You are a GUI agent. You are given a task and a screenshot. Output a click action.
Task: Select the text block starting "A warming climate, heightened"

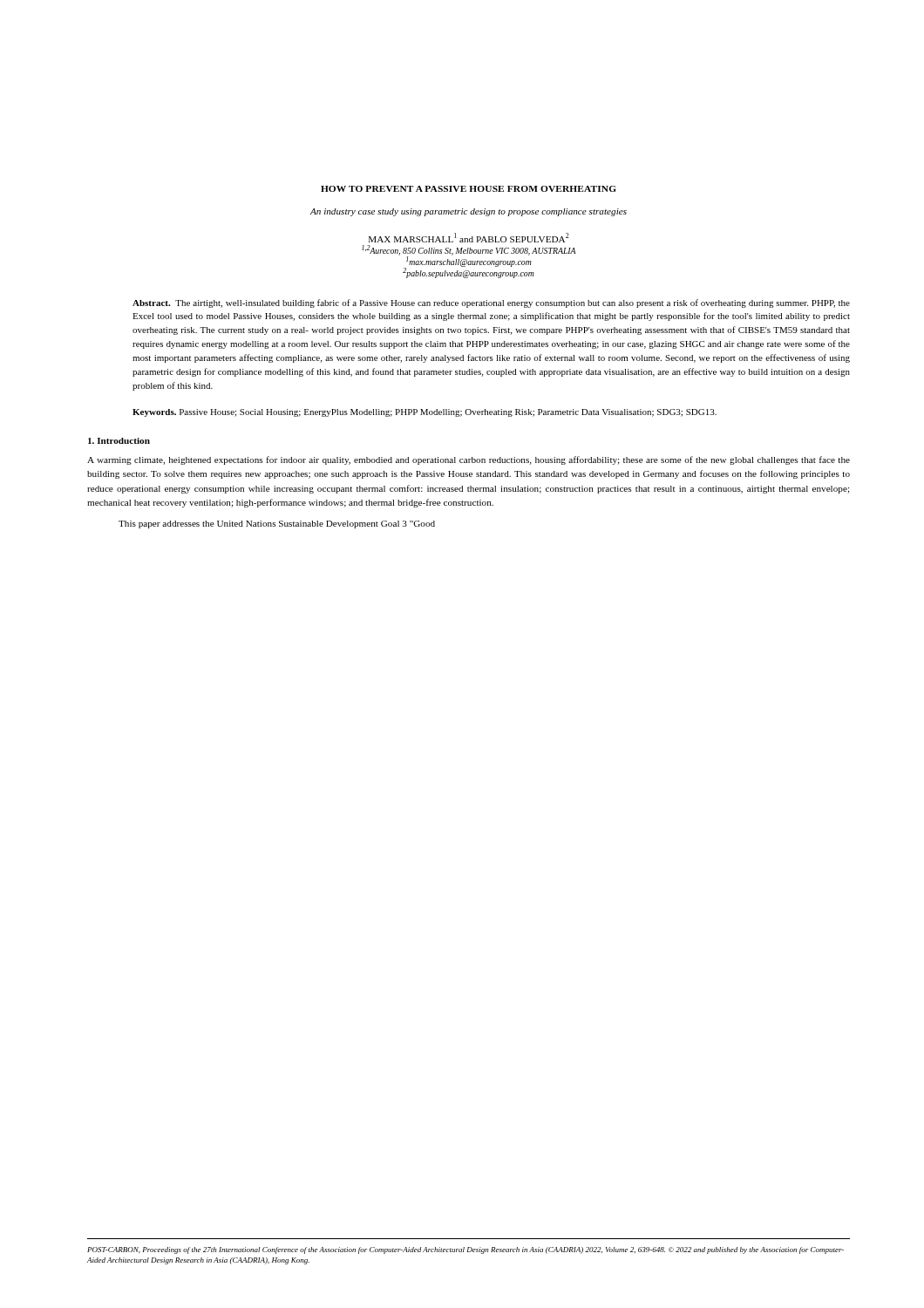click(x=469, y=481)
